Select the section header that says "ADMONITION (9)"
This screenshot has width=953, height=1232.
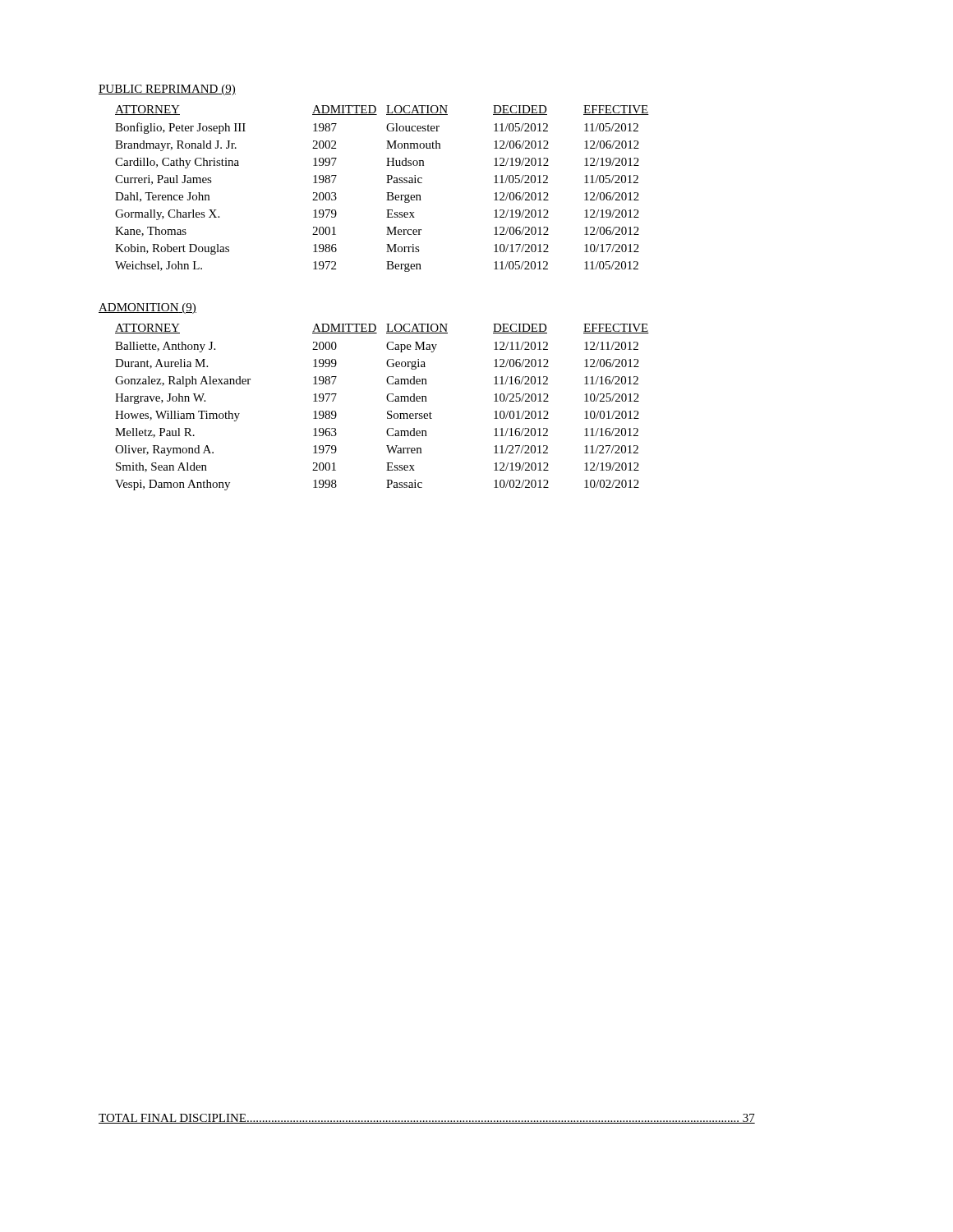(147, 307)
